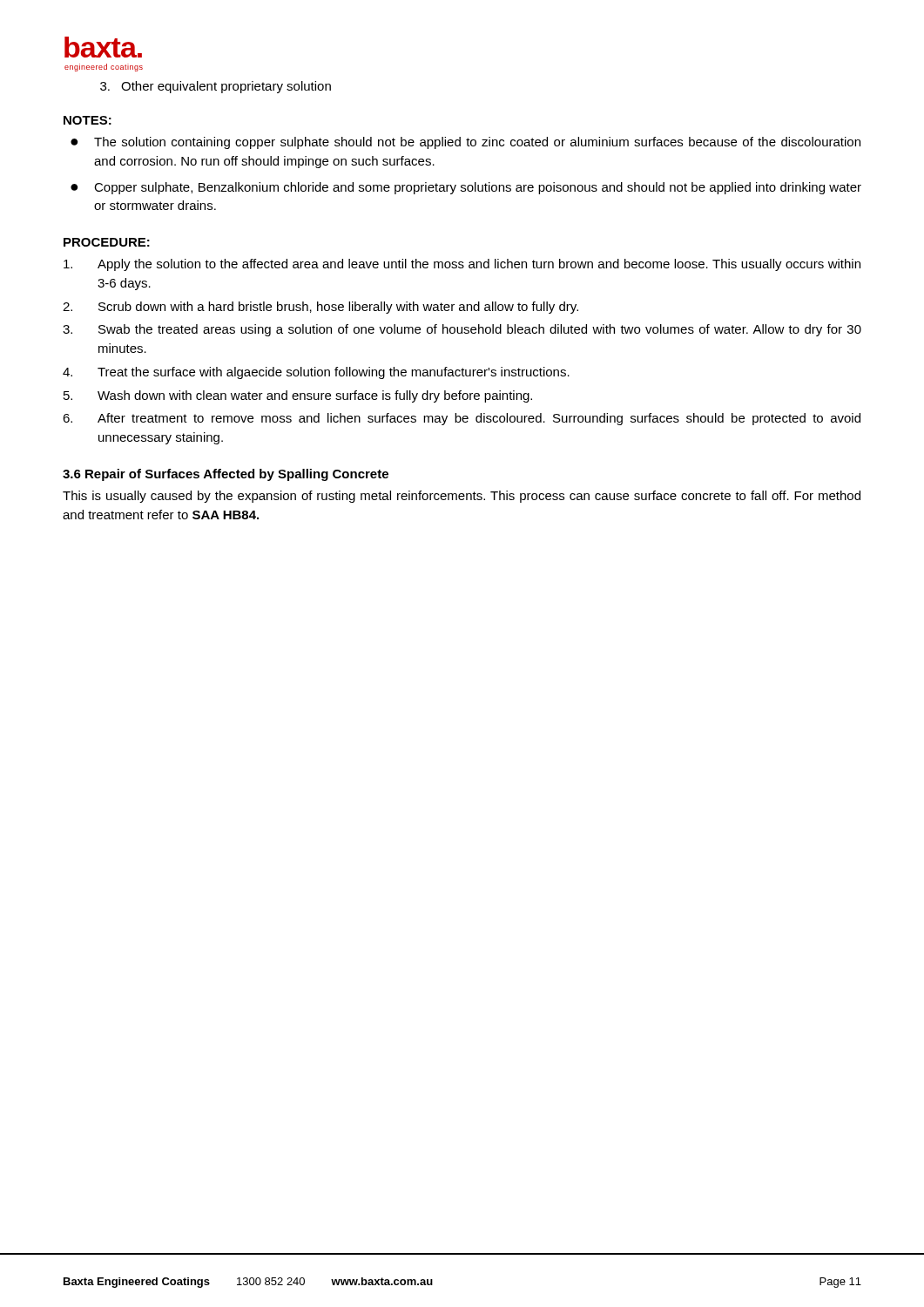This screenshot has height=1307, width=924.
Task: Click on the list item that reads "4. Treat the surface with algaecide solution following"
Action: click(x=462, y=372)
